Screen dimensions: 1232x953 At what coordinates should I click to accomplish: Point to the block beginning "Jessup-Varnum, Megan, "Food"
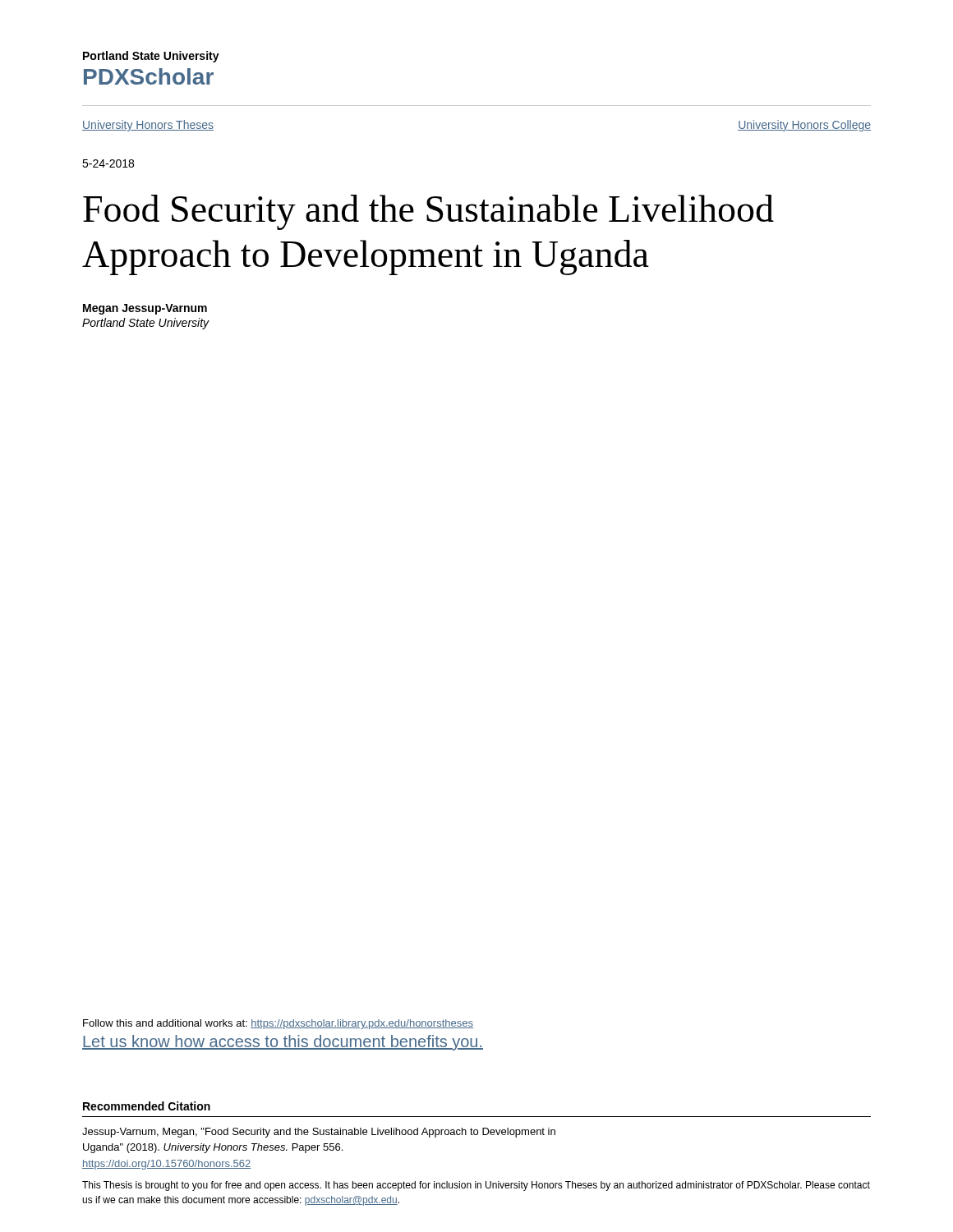[x=319, y=1147]
